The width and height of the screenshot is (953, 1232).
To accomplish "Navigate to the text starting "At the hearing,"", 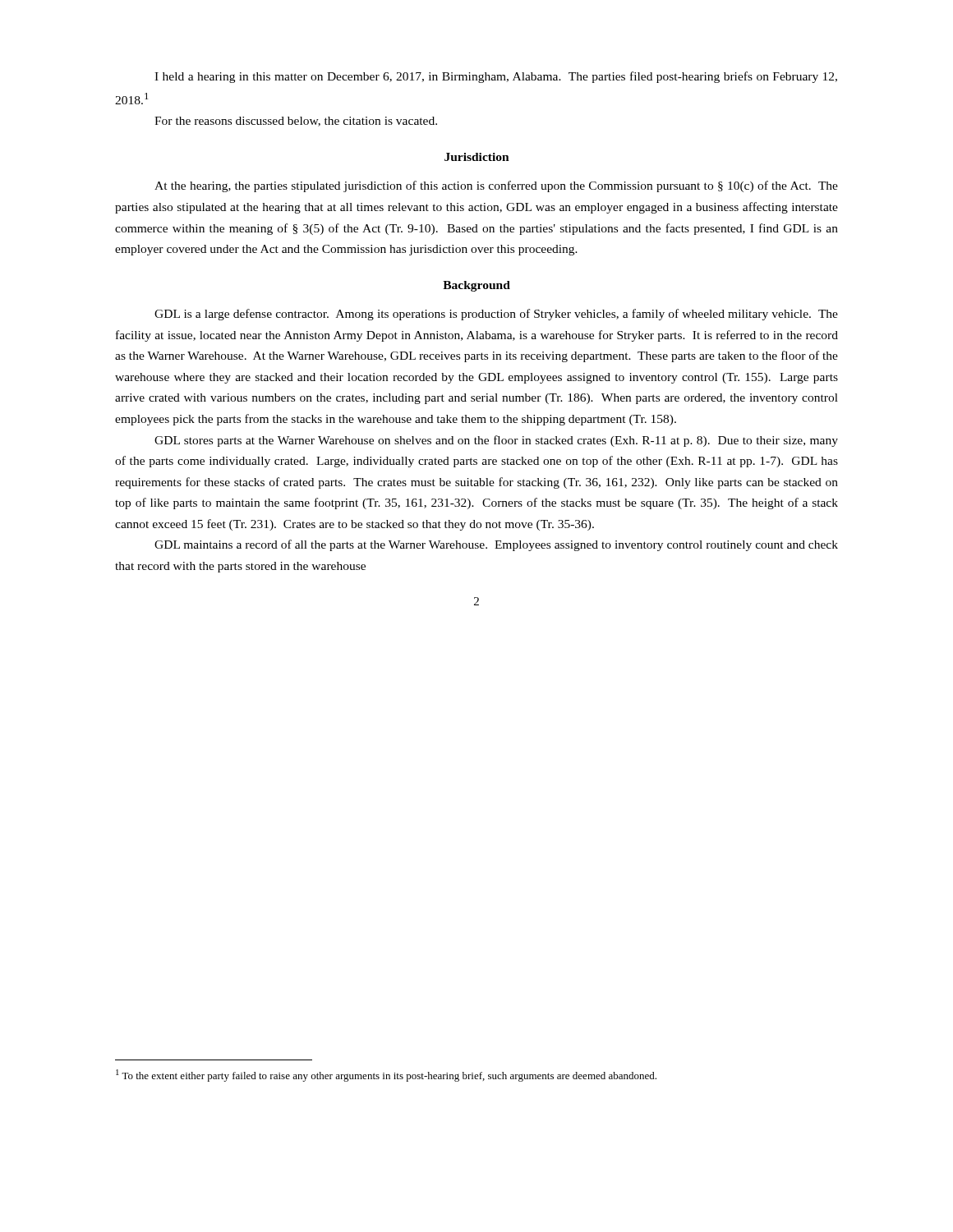I will point(476,217).
